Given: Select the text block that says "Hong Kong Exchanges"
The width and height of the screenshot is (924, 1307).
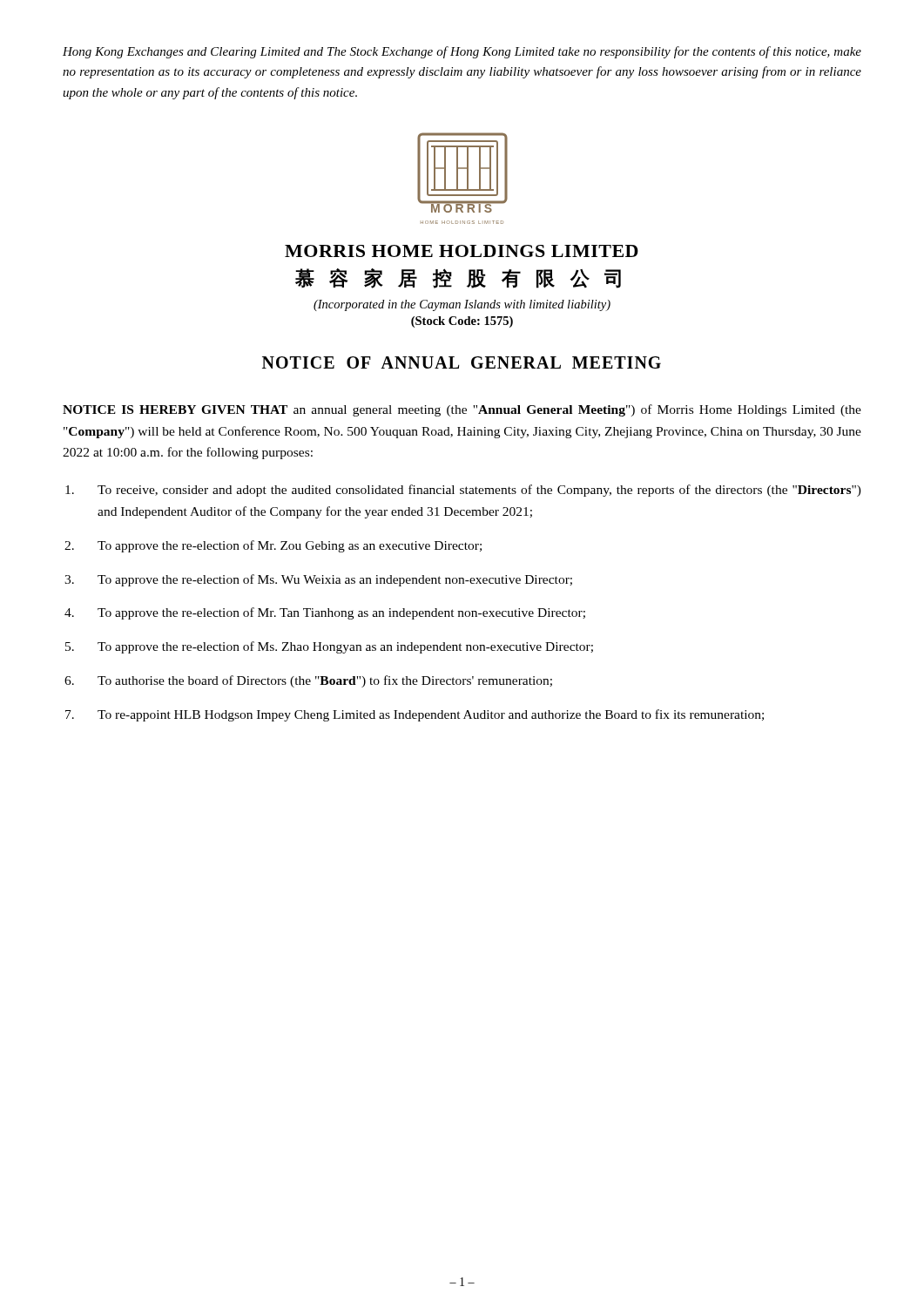Looking at the screenshot, I should (x=462, y=72).
